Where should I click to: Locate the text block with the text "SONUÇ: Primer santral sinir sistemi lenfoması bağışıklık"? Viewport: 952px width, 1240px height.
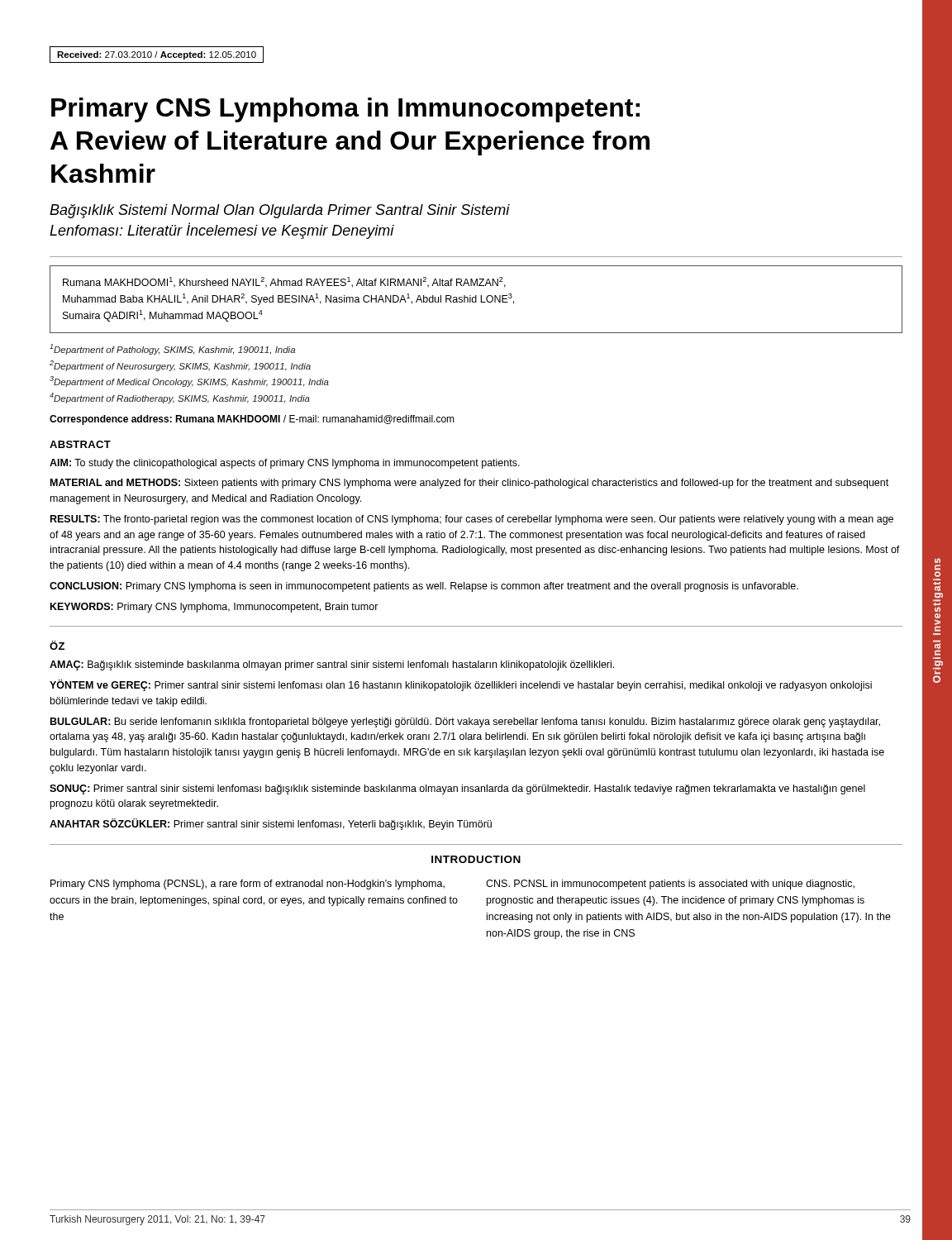tap(458, 796)
